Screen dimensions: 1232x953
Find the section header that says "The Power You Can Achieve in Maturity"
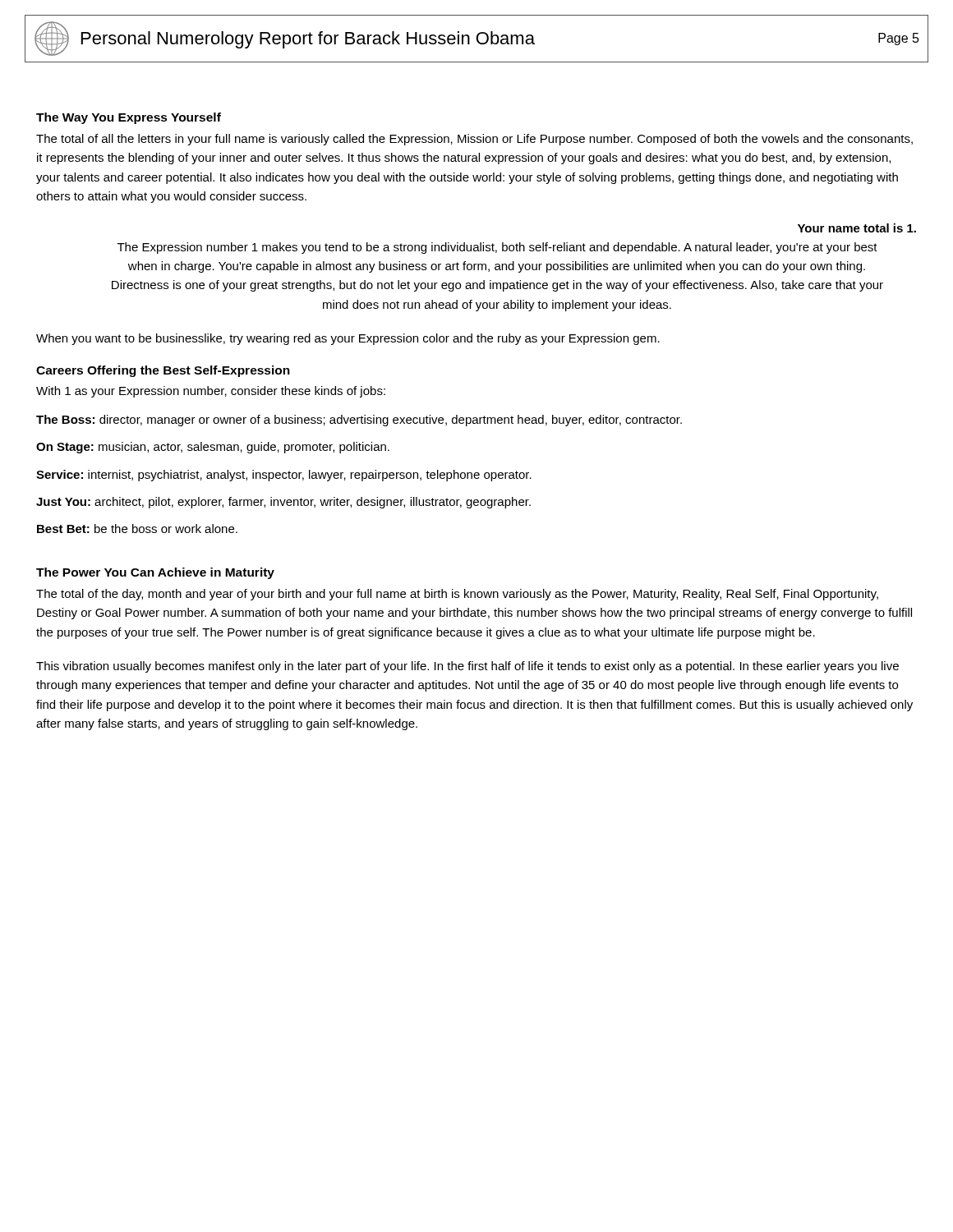(155, 572)
